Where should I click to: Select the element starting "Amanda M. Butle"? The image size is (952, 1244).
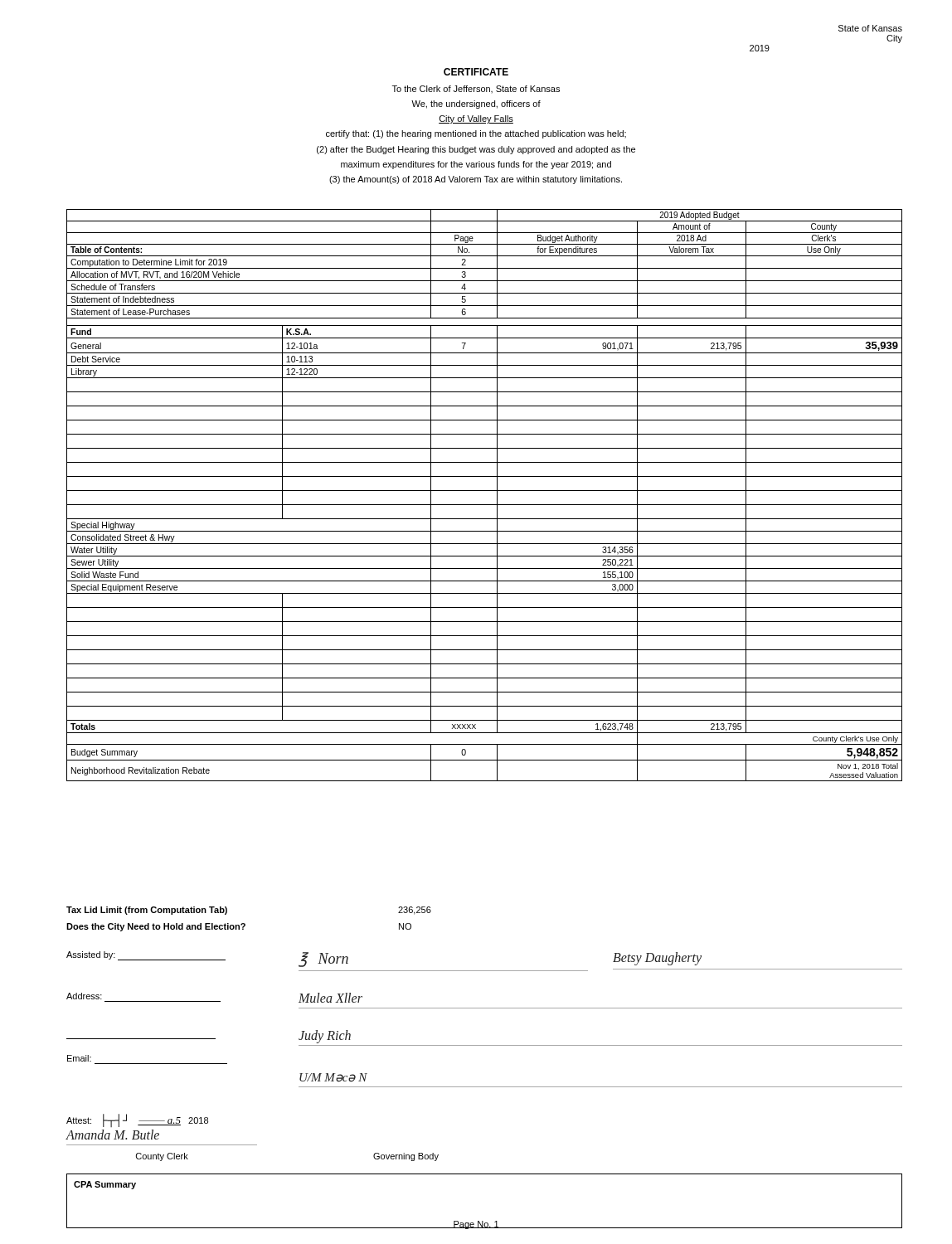162,1137
